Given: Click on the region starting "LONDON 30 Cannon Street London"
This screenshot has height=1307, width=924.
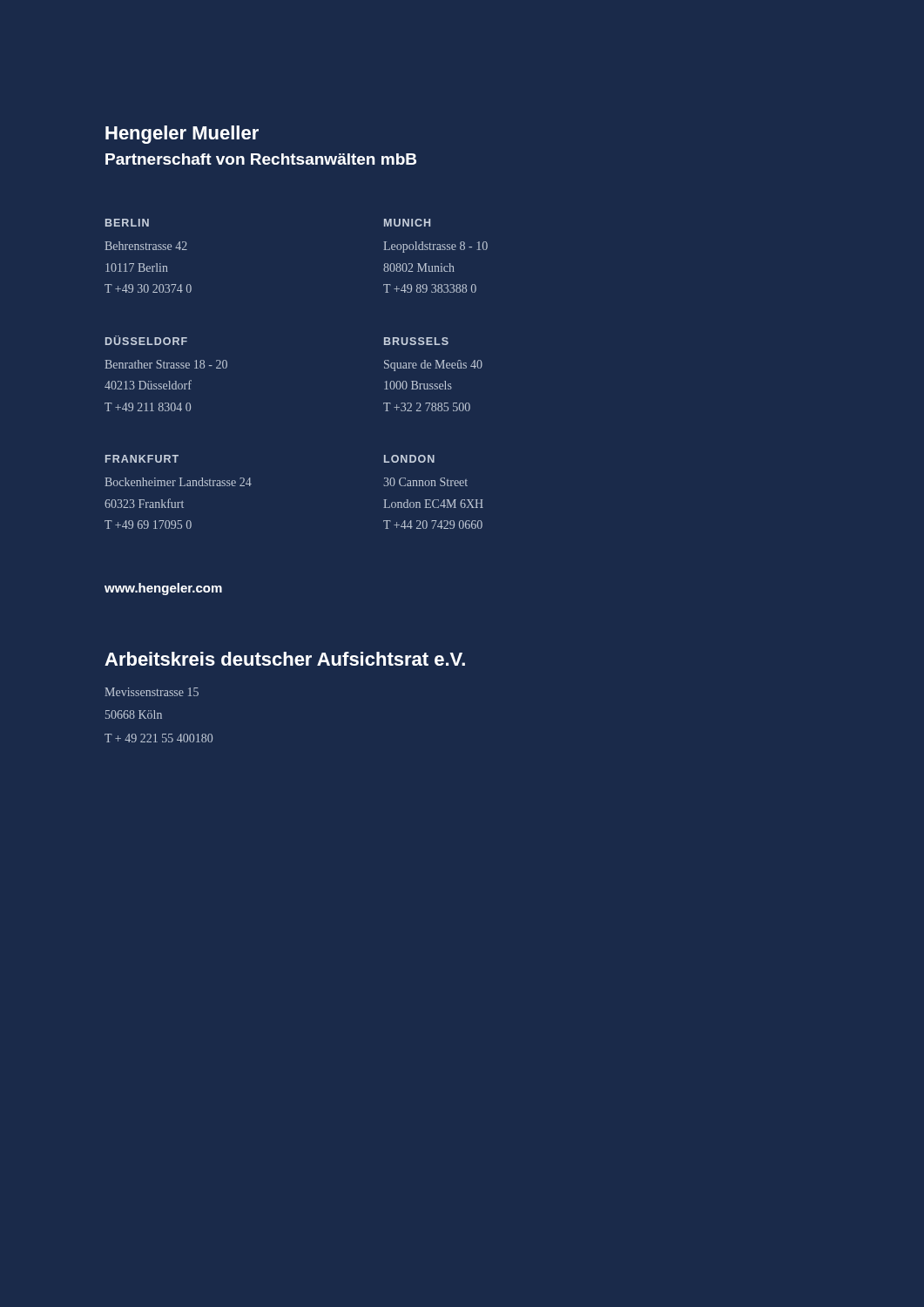Looking at the screenshot, I should 409,459.
